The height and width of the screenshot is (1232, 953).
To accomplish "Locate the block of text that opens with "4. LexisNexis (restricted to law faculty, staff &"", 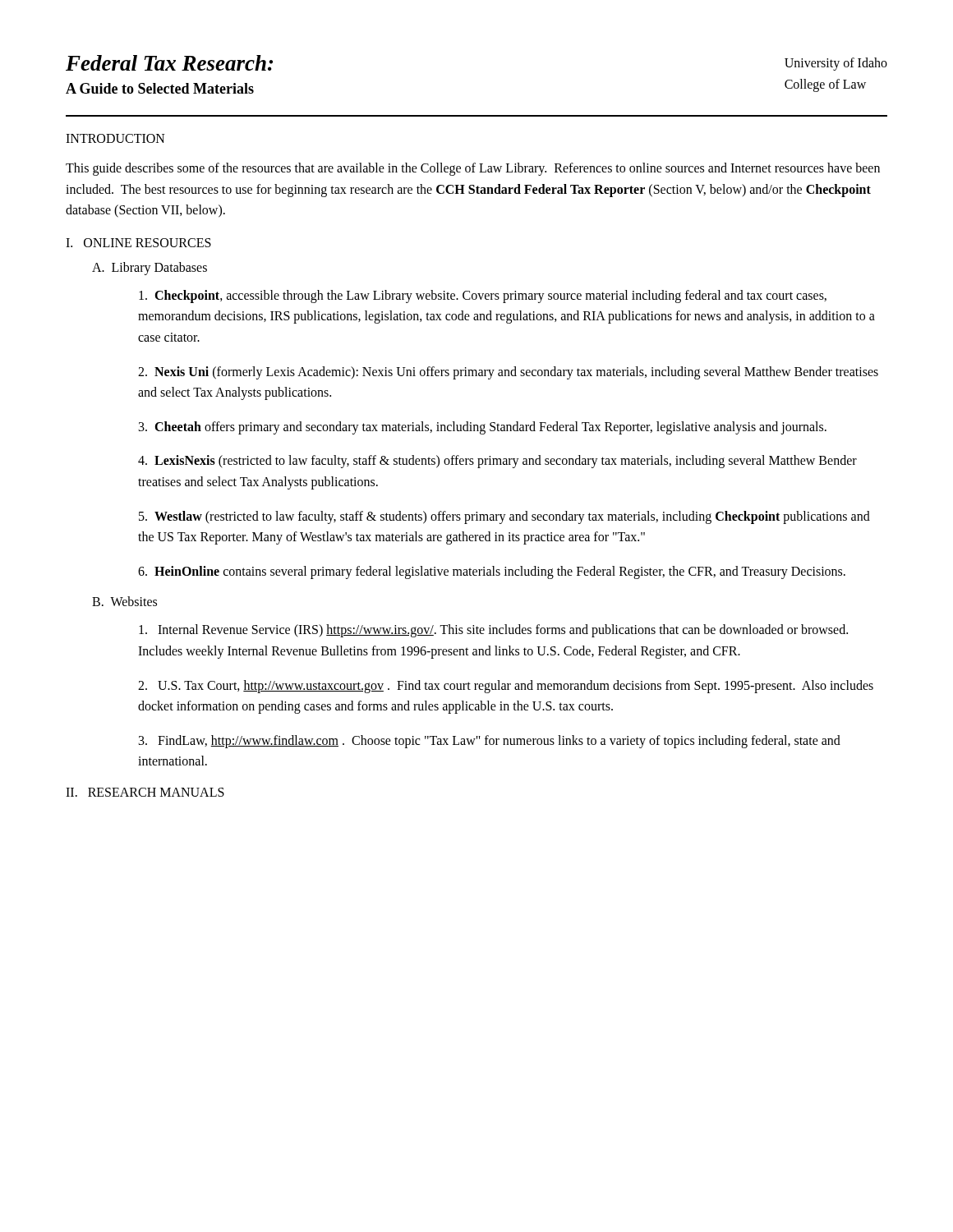I will pos(497,471).
